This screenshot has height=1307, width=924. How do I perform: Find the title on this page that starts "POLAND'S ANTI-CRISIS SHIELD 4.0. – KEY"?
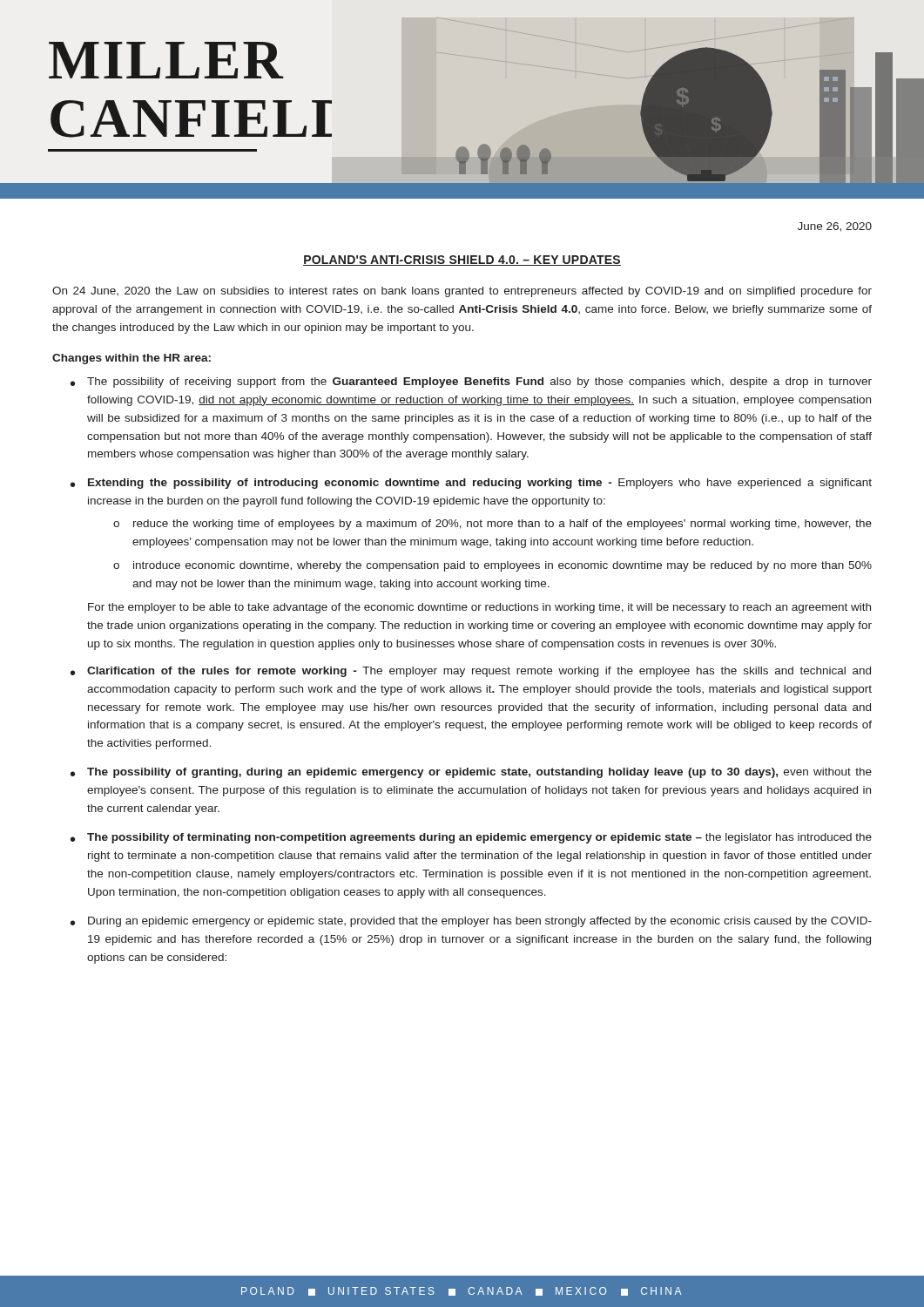pyautogui.click(x=462, y=260)
